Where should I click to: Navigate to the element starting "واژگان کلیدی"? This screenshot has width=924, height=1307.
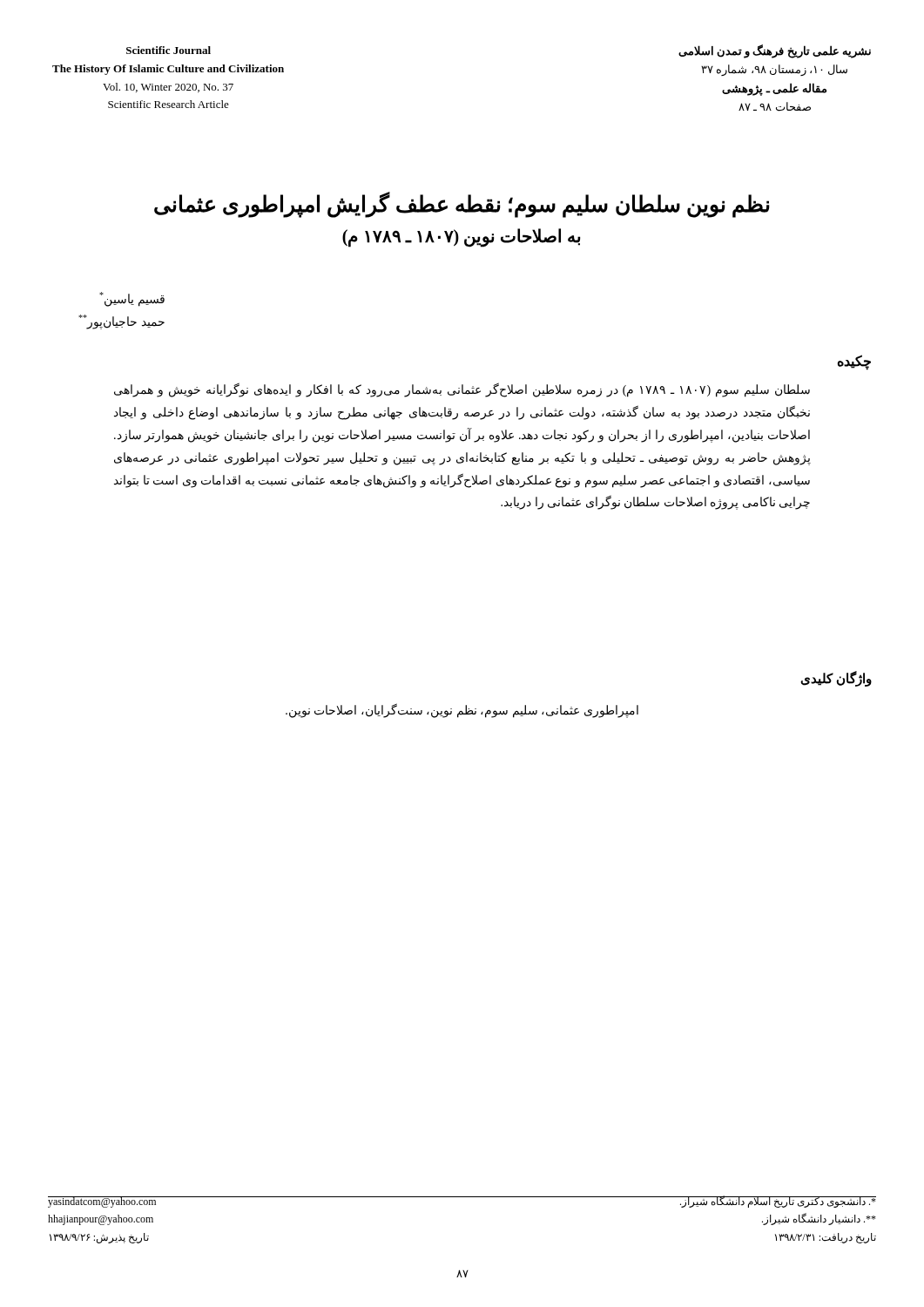pyautogui.click(x=836, y=679)
